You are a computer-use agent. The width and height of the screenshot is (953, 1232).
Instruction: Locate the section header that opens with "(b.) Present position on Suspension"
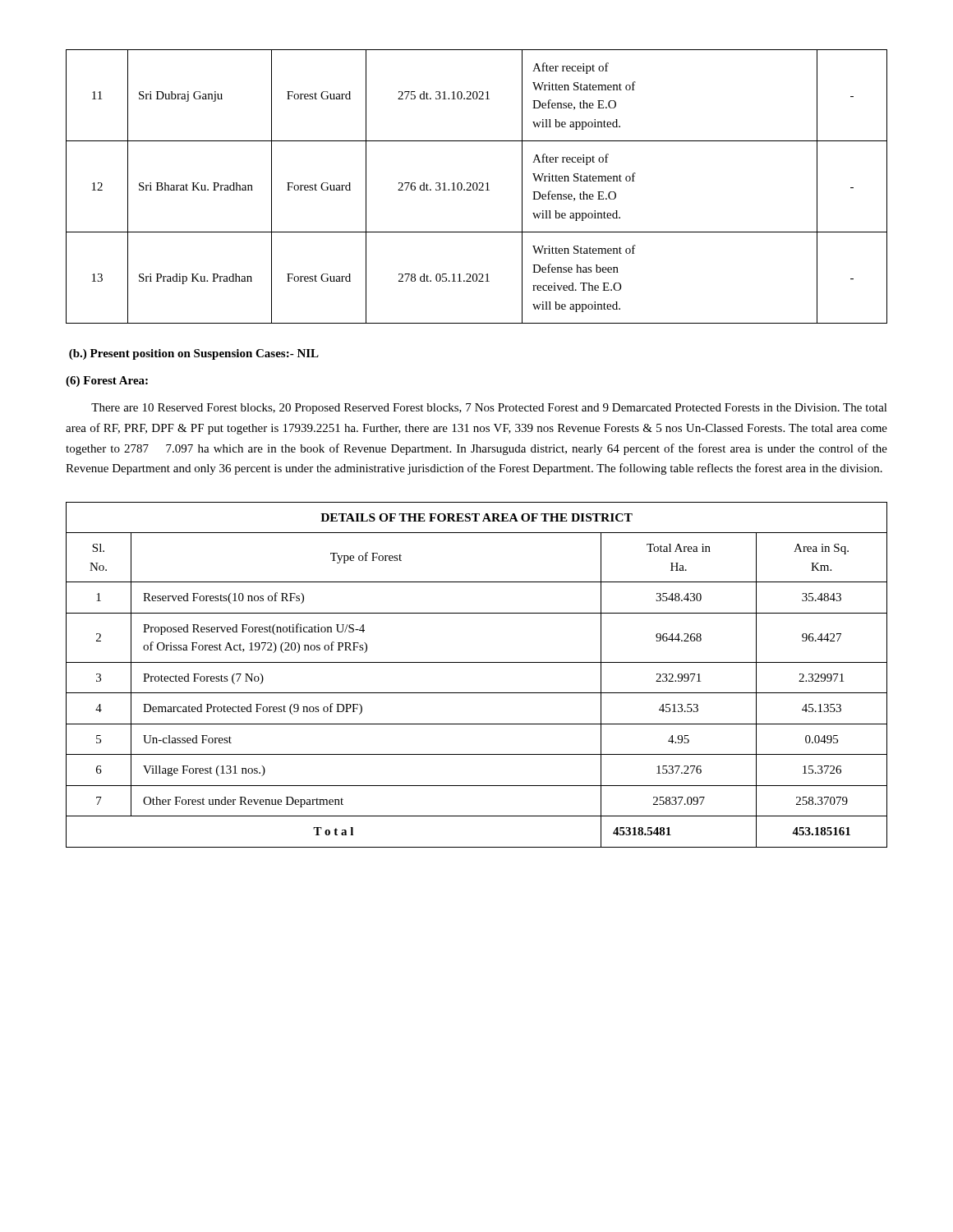click(x=192, y=353)
